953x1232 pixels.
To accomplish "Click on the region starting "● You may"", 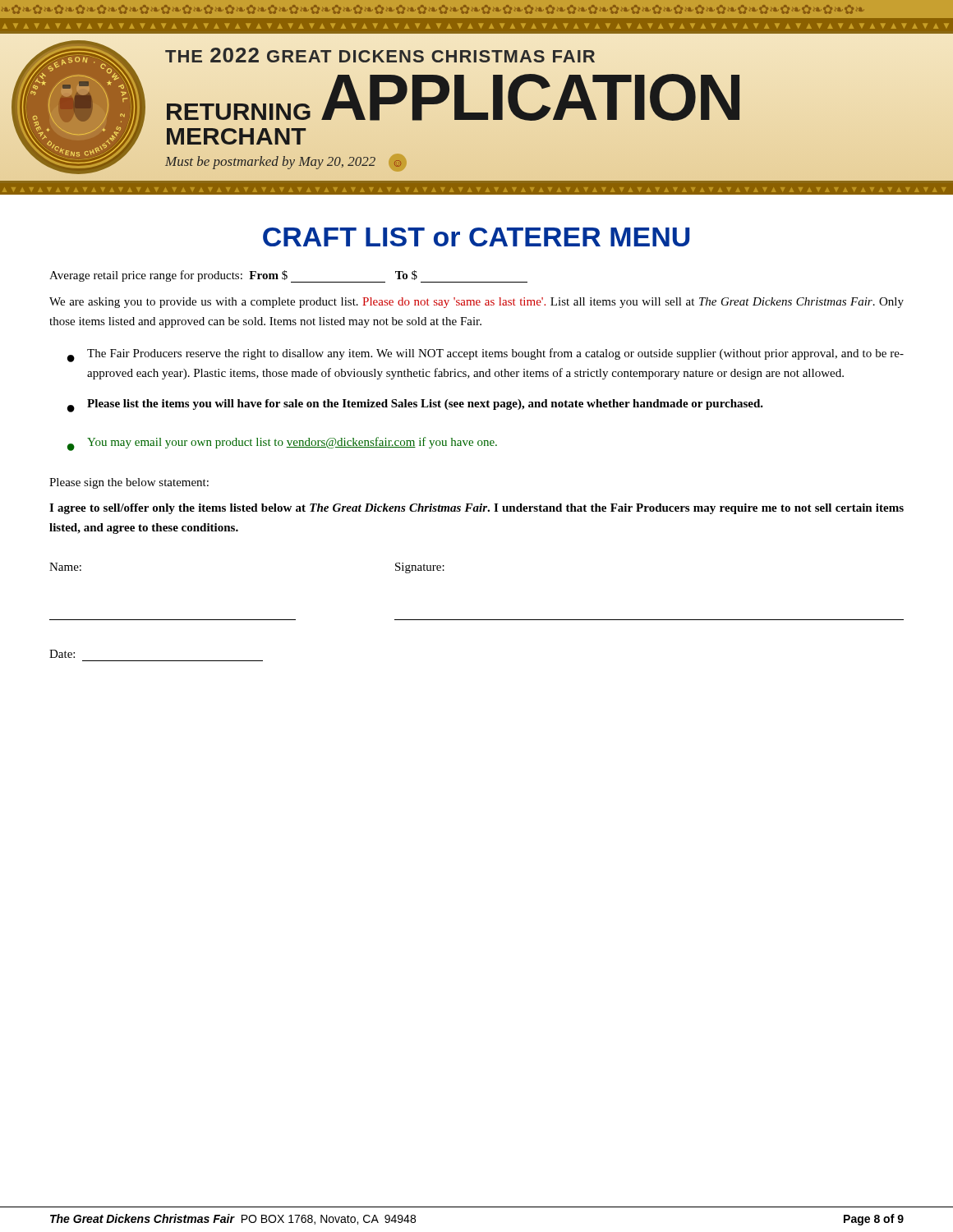I will point(282,446).
